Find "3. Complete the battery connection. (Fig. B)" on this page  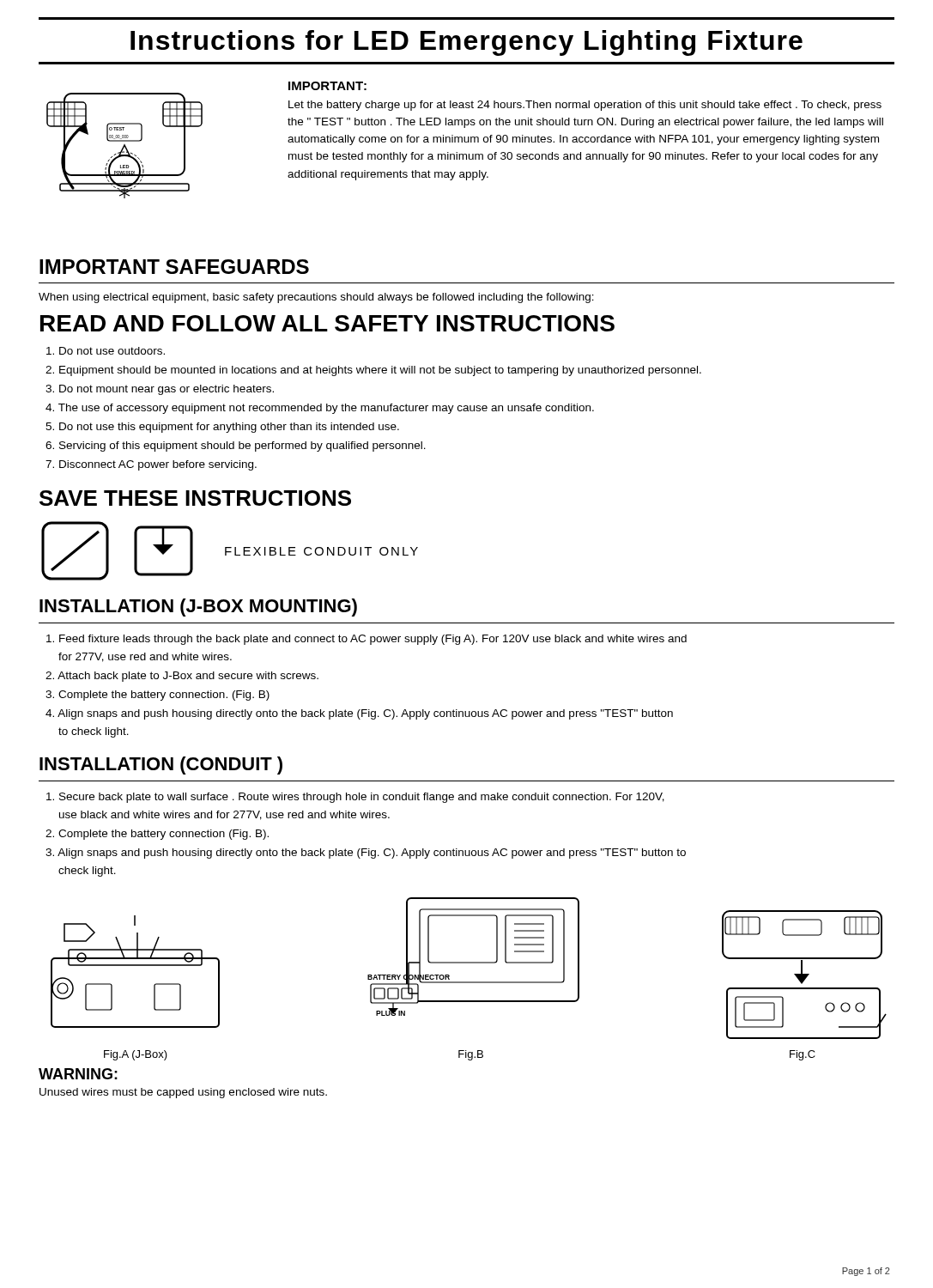tap(158, 694)
